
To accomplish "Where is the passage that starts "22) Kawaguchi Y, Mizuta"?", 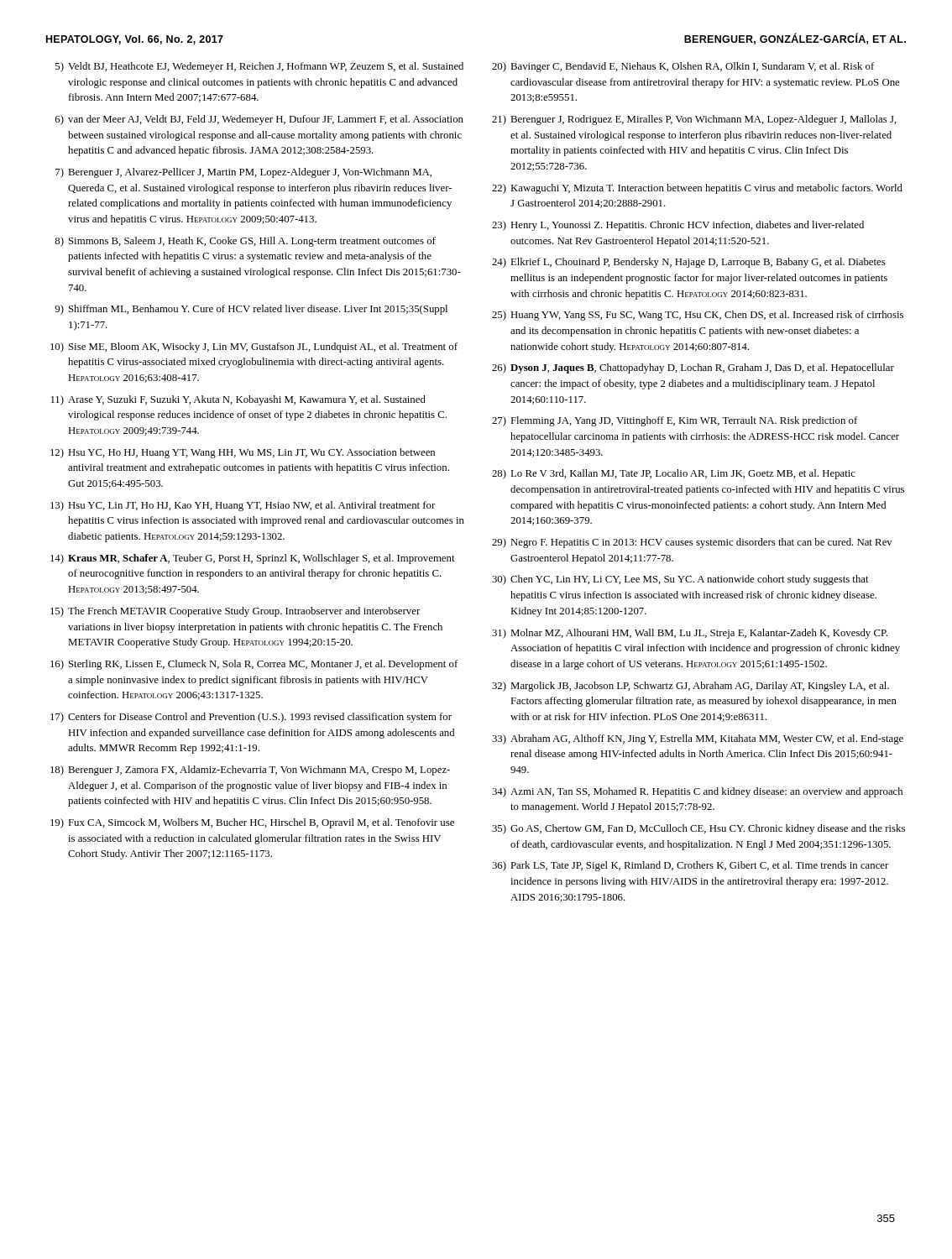I will [x=697, y=196].
